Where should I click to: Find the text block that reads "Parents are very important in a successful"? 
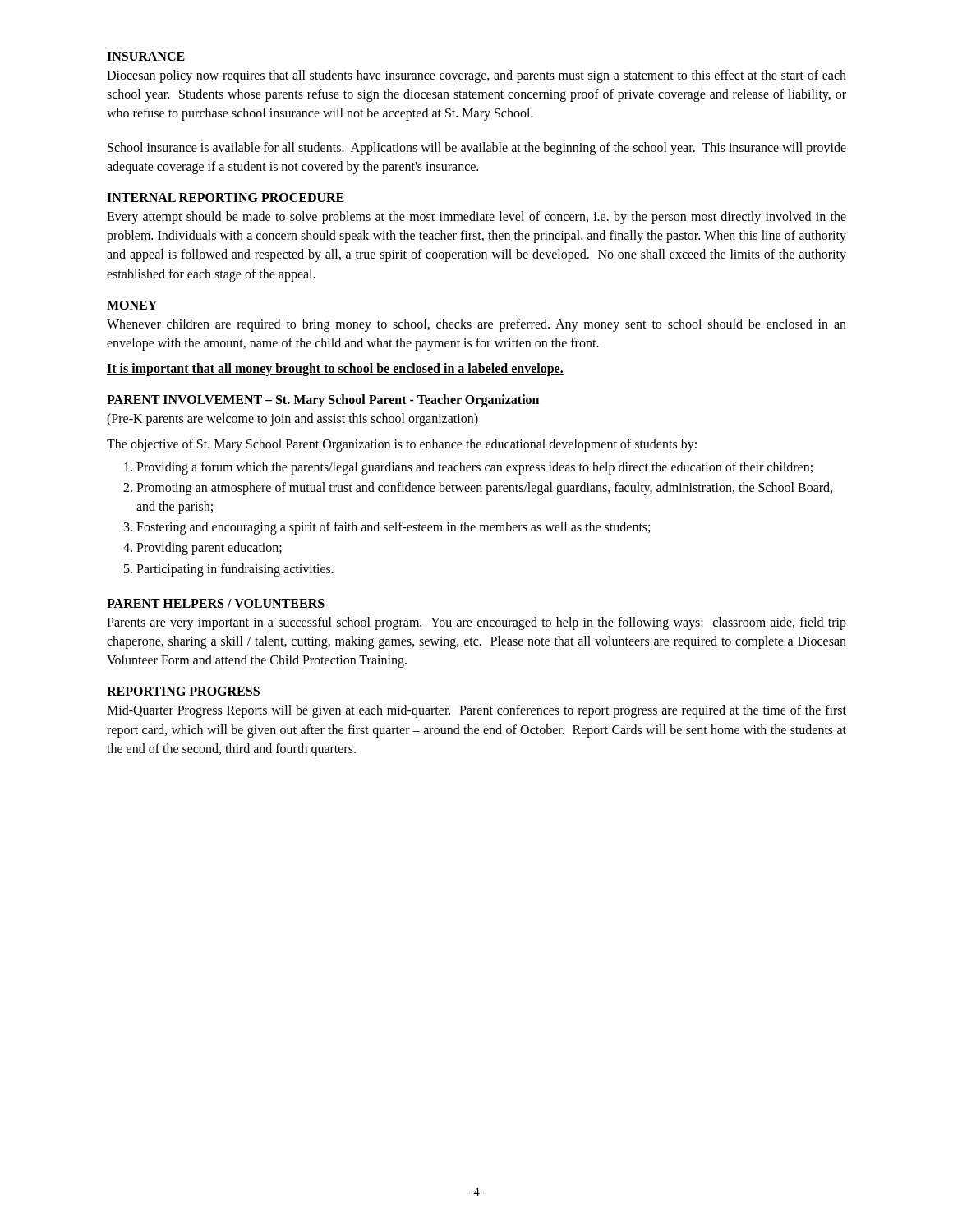pos(476,641)
